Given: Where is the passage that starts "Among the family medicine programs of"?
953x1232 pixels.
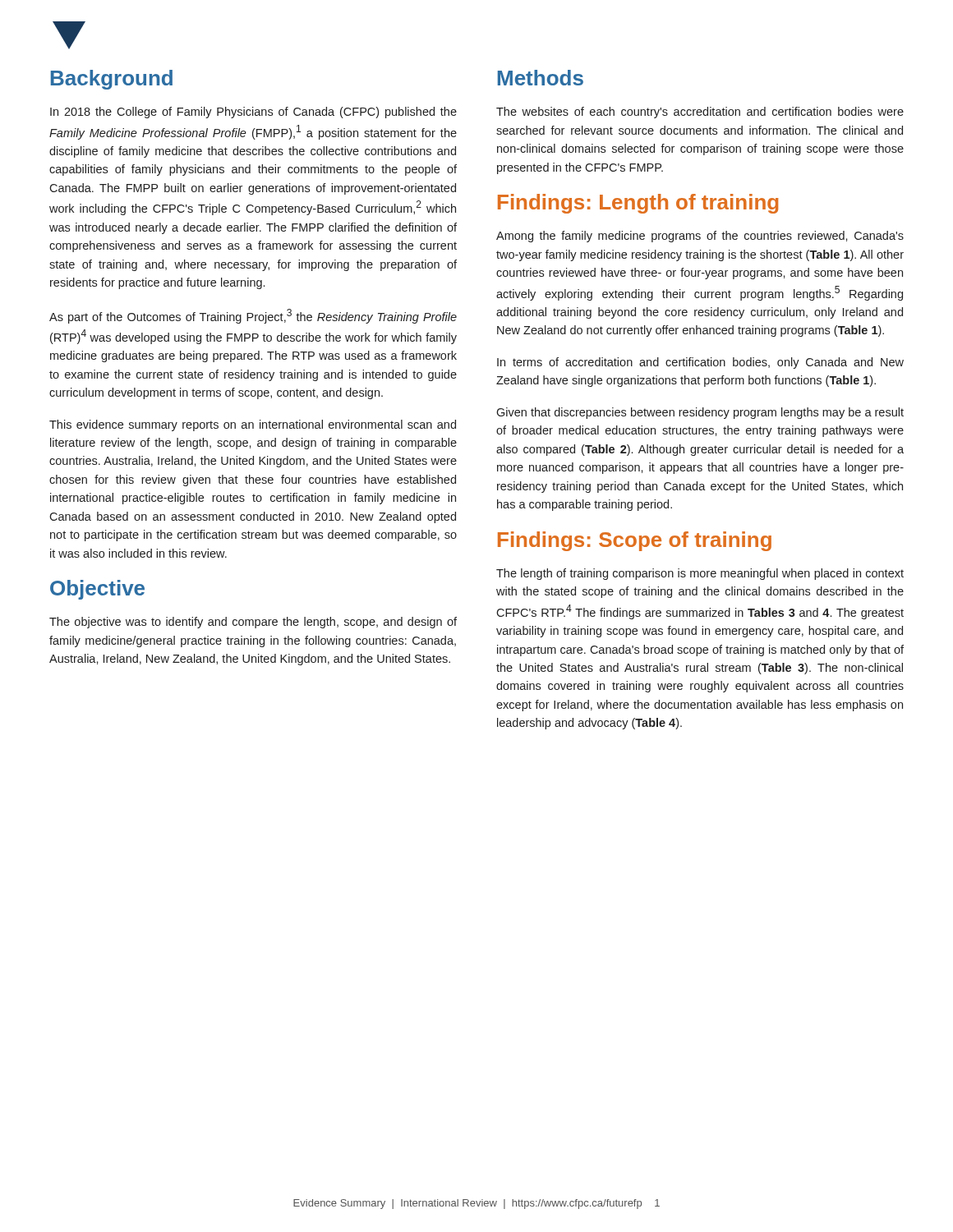Looking at the screenshot, I should [700, 283].
